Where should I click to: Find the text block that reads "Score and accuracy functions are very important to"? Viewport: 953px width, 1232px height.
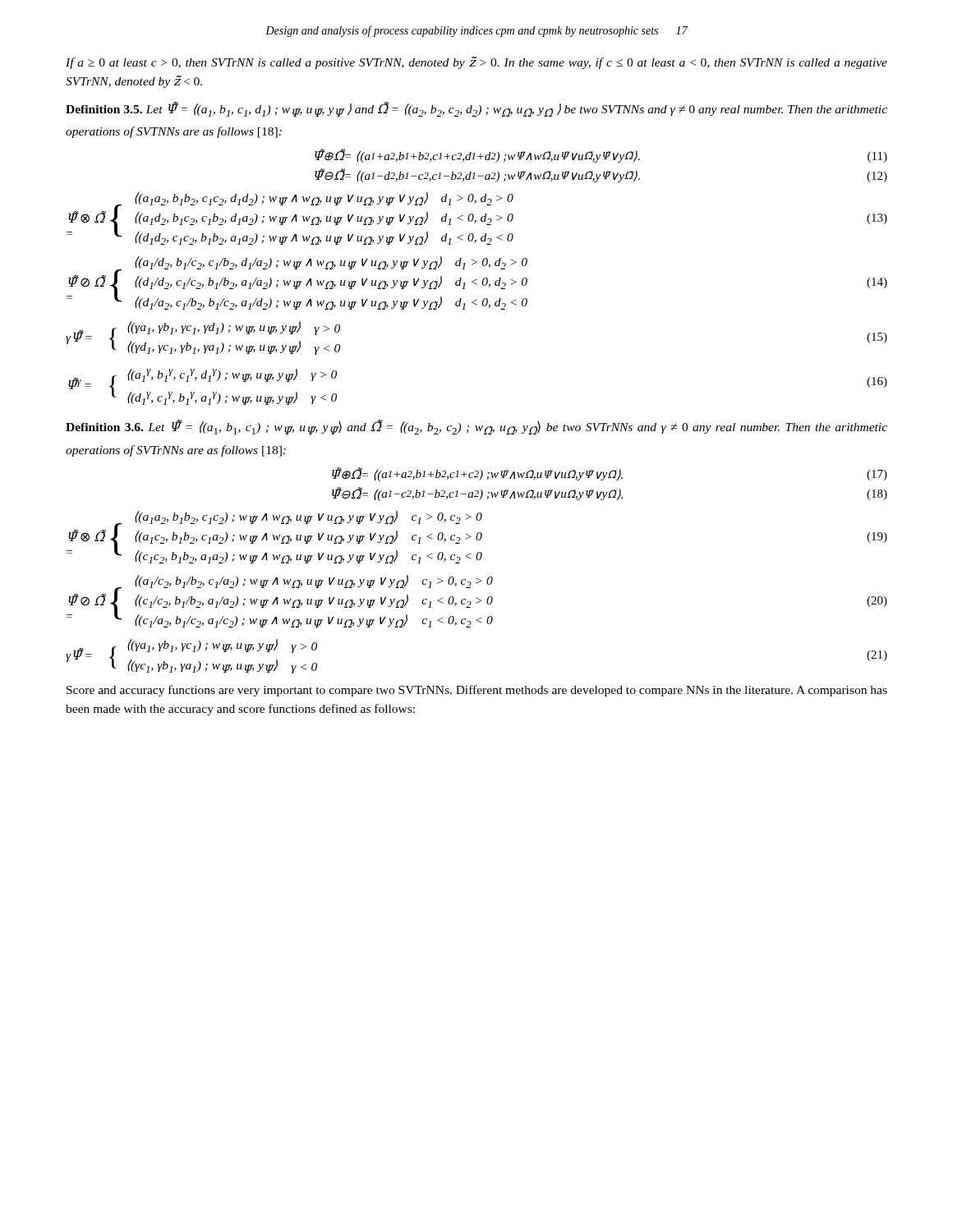[x=476, y=699]
